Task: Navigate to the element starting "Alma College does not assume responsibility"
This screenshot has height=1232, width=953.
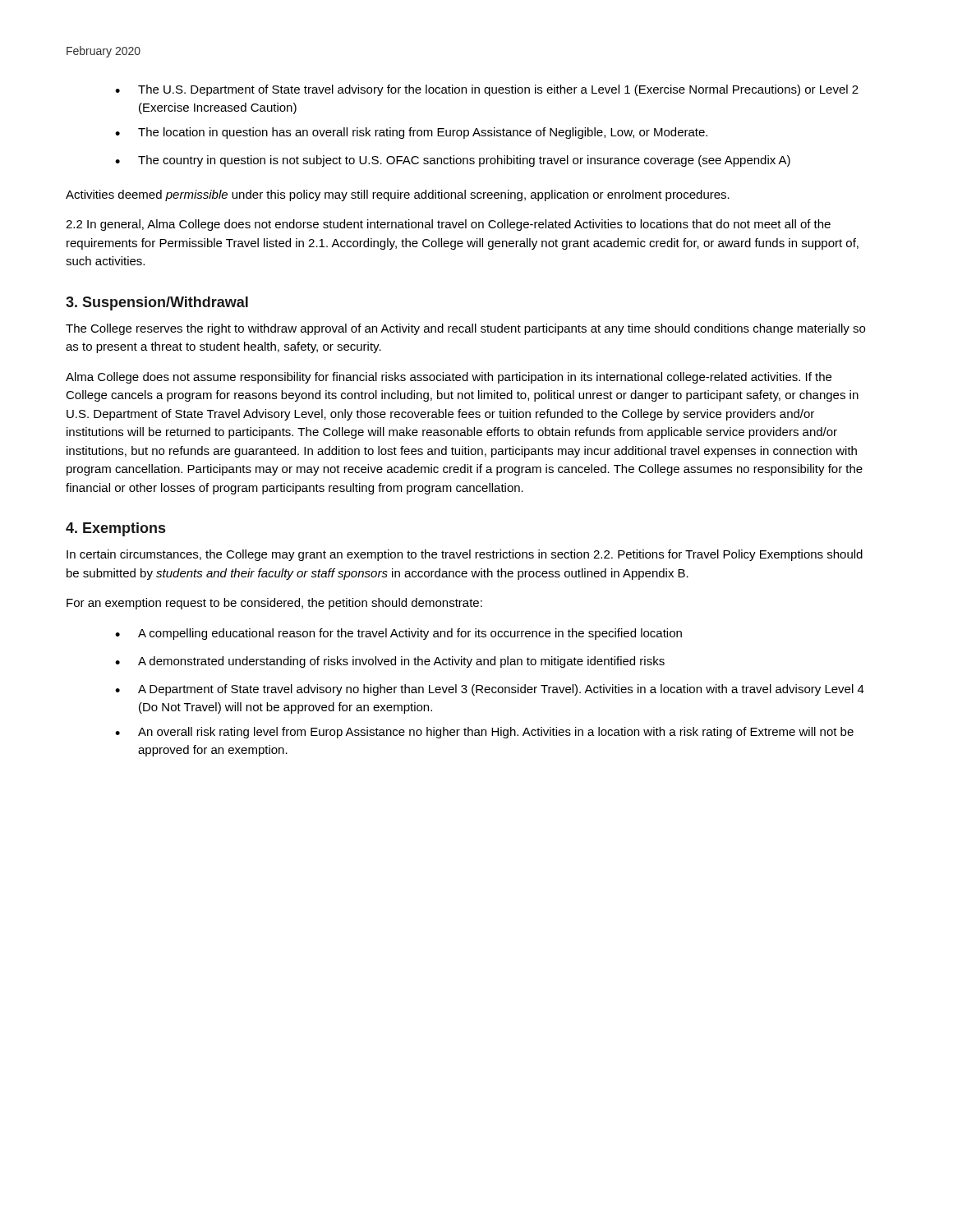Action: click(464, 432)
